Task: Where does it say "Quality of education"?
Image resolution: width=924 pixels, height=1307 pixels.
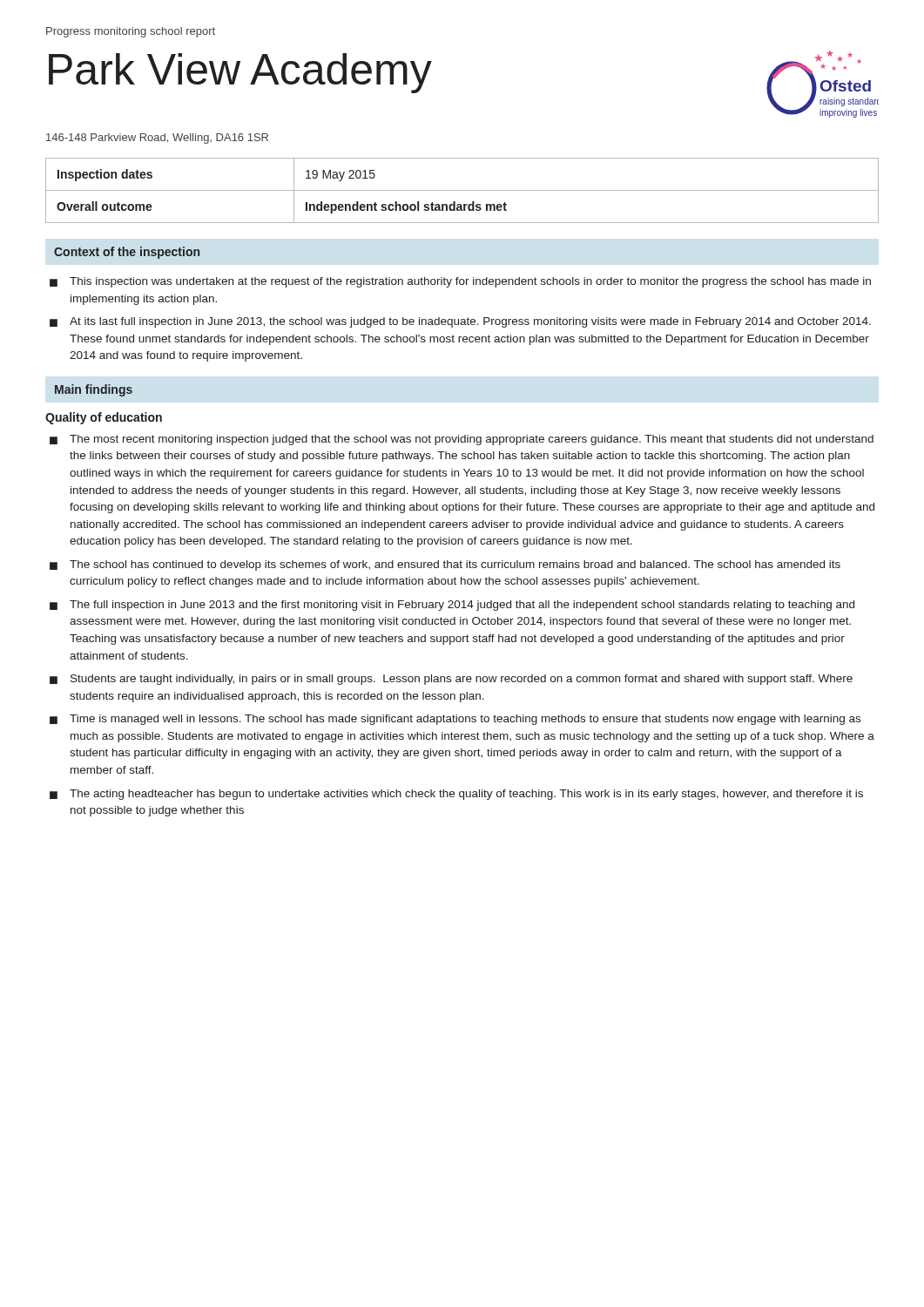Action: pyautogui.click(x=104, y=417)
